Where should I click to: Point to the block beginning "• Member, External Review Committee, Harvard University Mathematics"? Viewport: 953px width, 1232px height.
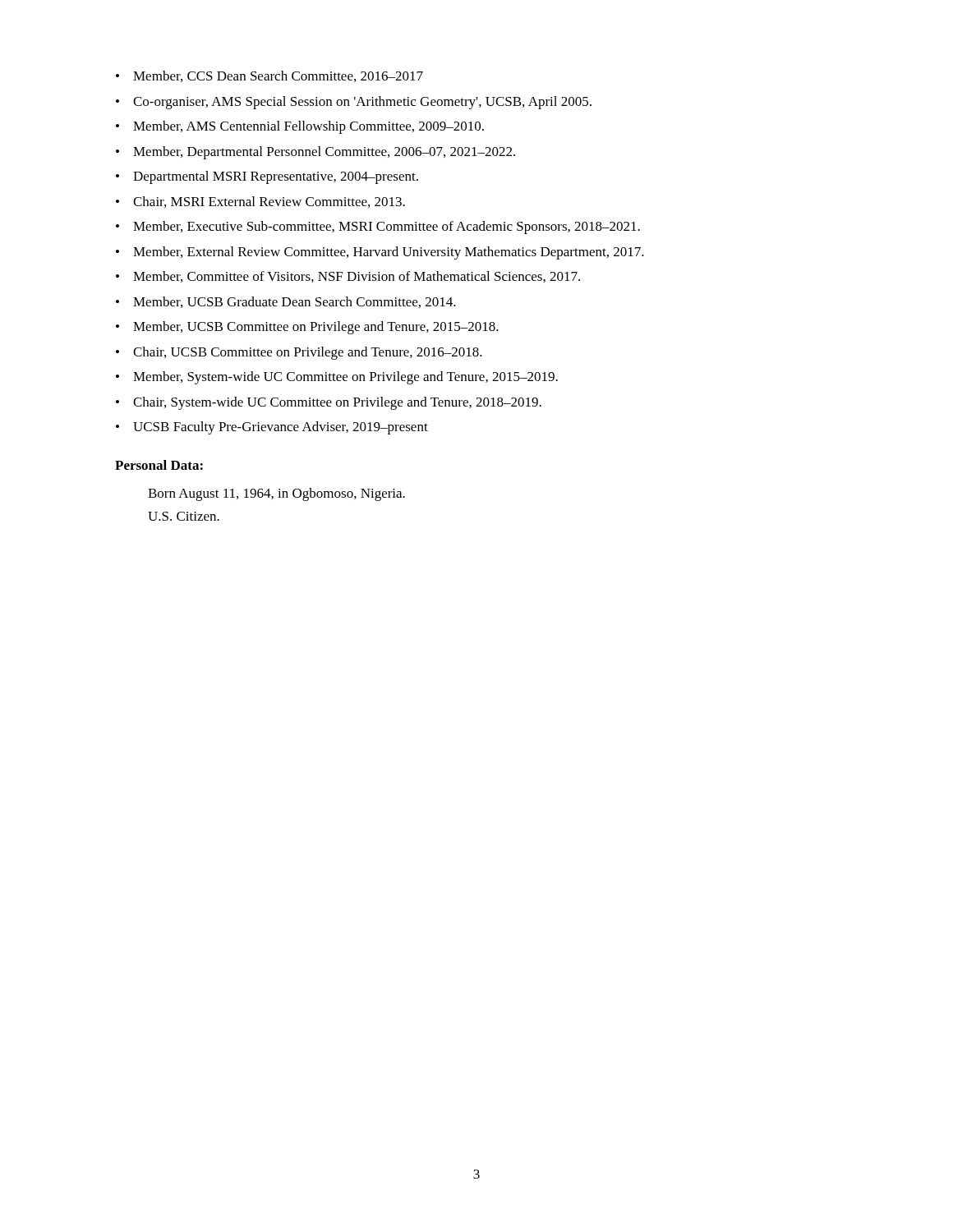[x=476, y=252]
